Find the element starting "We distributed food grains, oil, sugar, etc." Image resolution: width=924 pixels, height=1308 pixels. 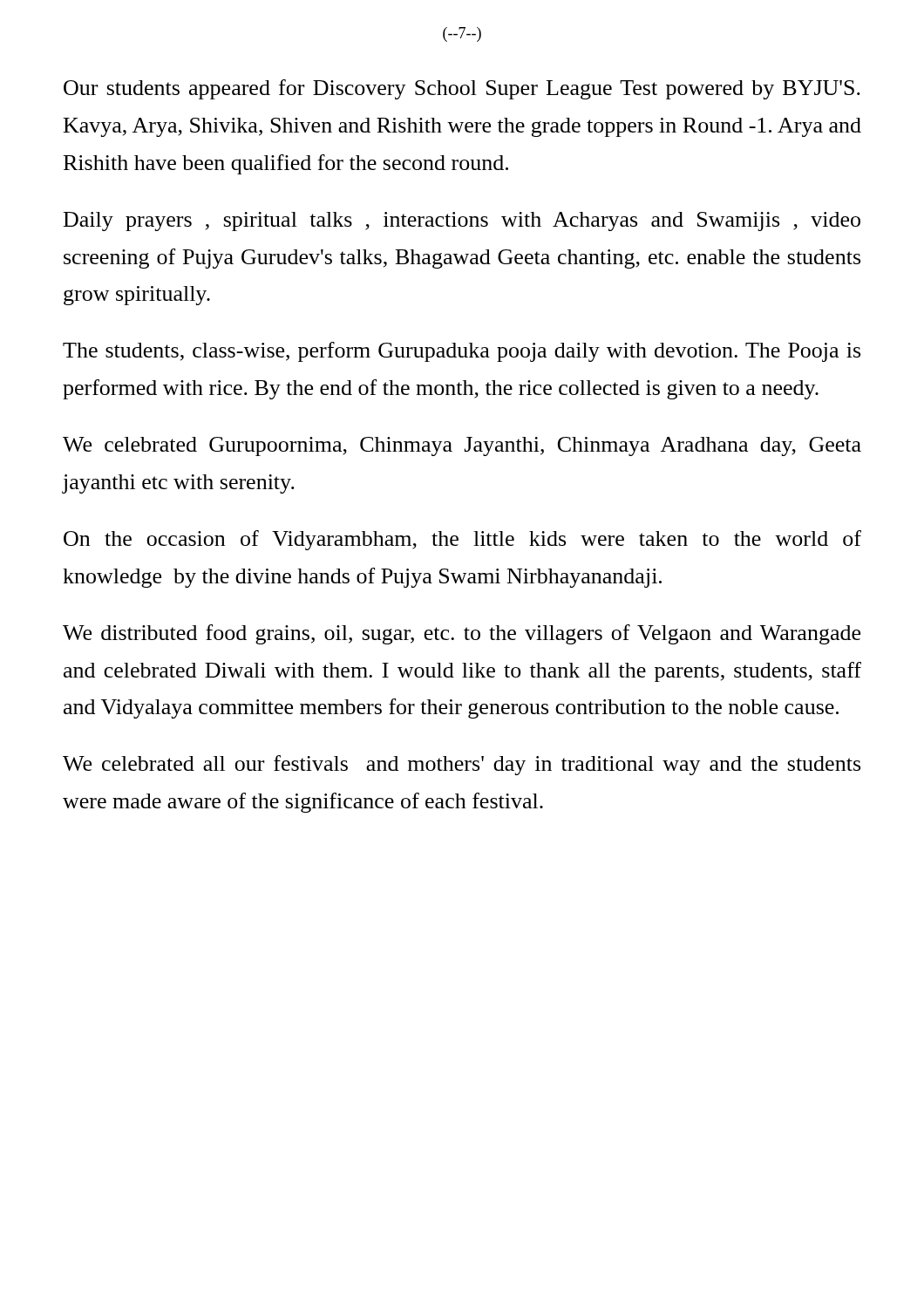point(462,670)
